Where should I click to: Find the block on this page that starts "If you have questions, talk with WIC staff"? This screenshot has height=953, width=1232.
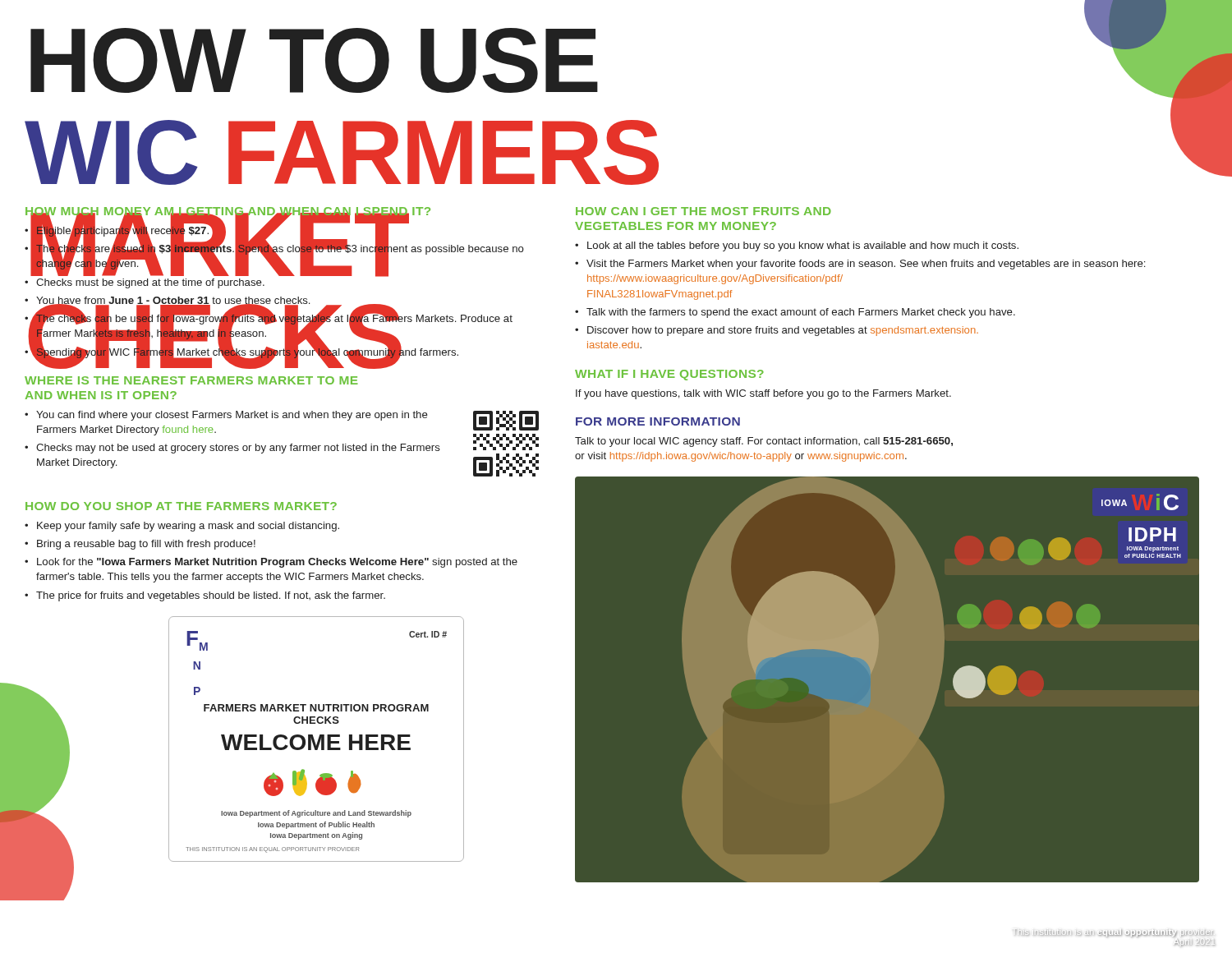click(763, 393)
